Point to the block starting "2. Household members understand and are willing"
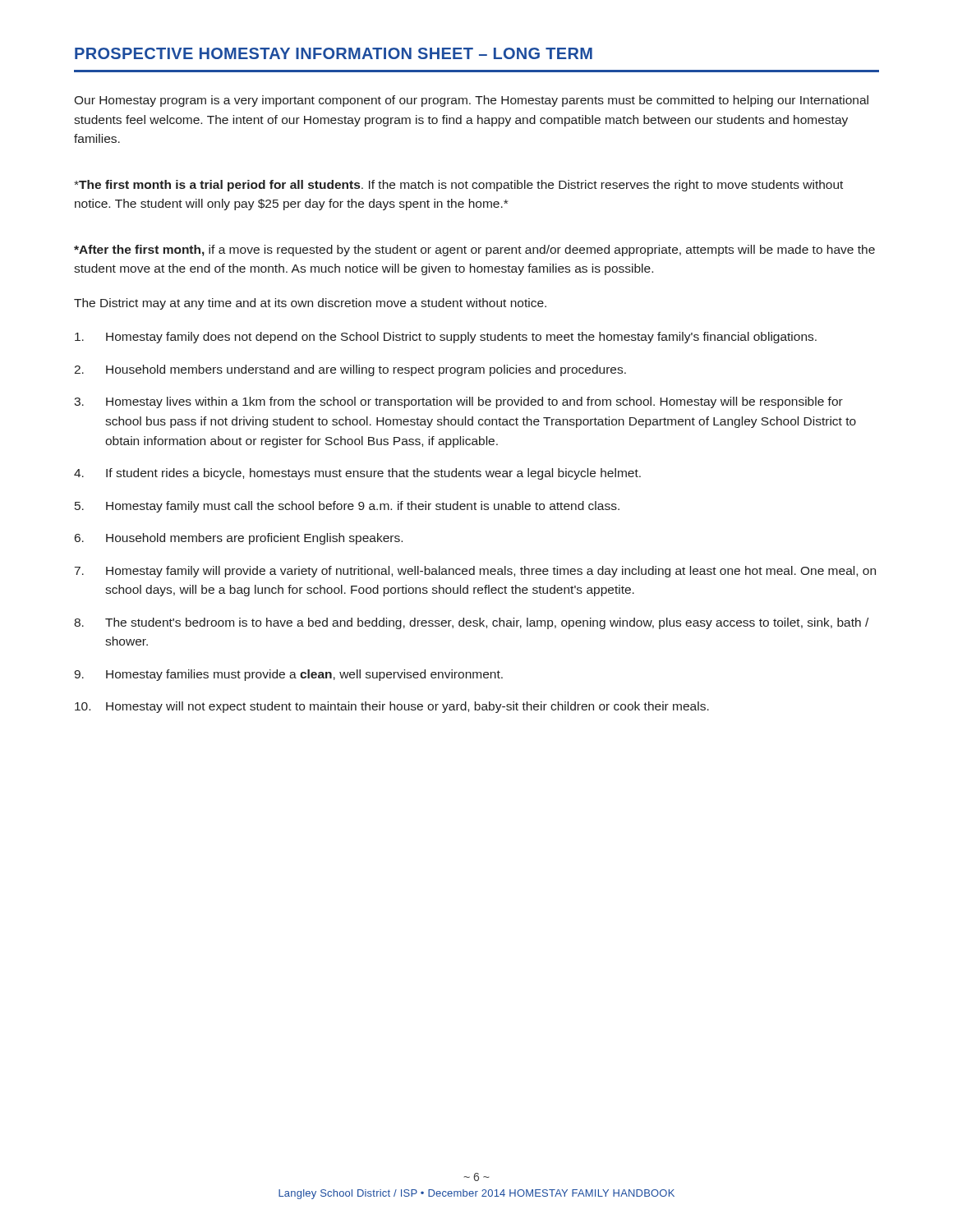The width and height of the screenshot is (953, 1232). [x=476, y=369]
